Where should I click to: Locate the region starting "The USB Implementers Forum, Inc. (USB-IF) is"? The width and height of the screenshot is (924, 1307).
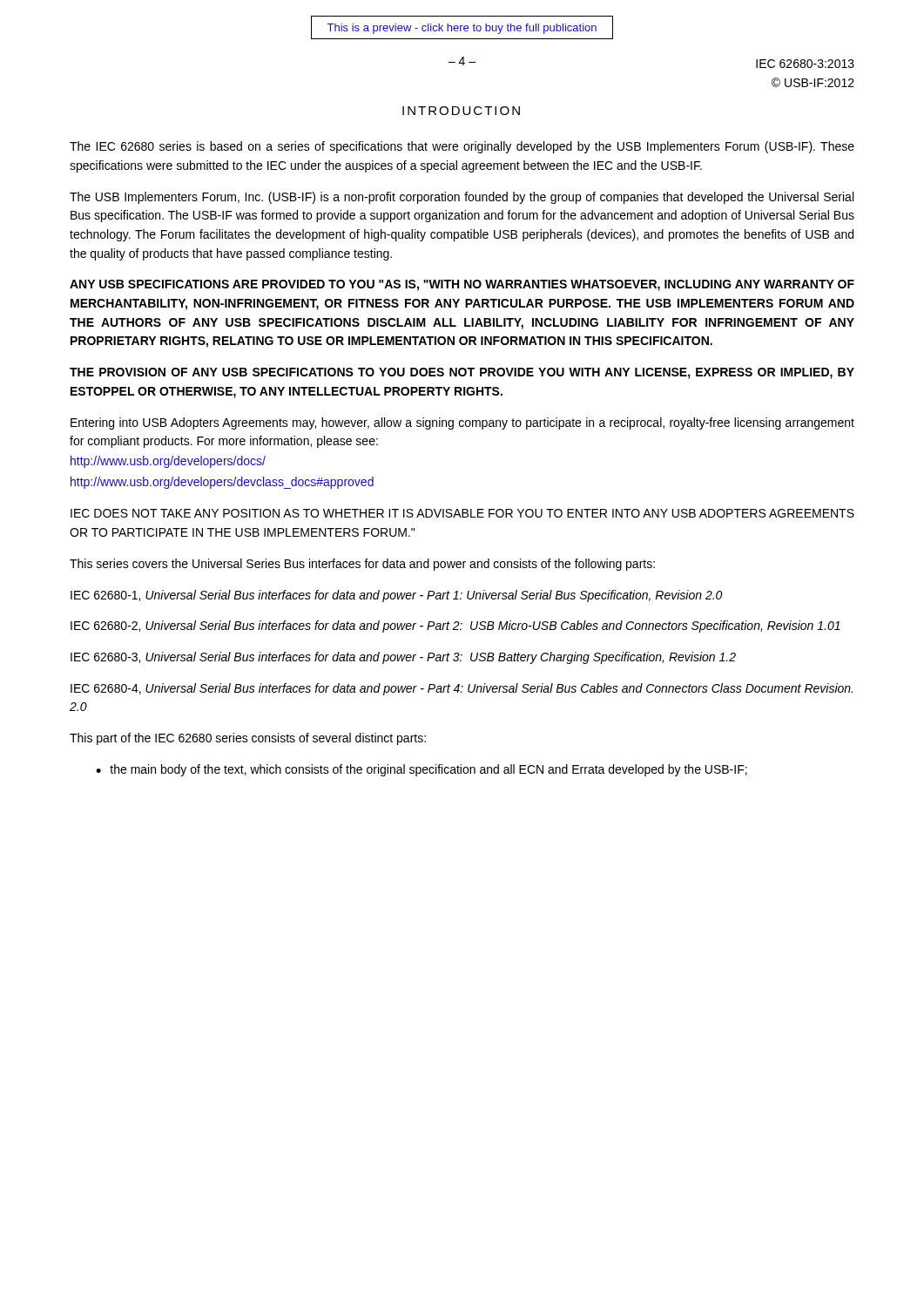[x=462, y=225]
